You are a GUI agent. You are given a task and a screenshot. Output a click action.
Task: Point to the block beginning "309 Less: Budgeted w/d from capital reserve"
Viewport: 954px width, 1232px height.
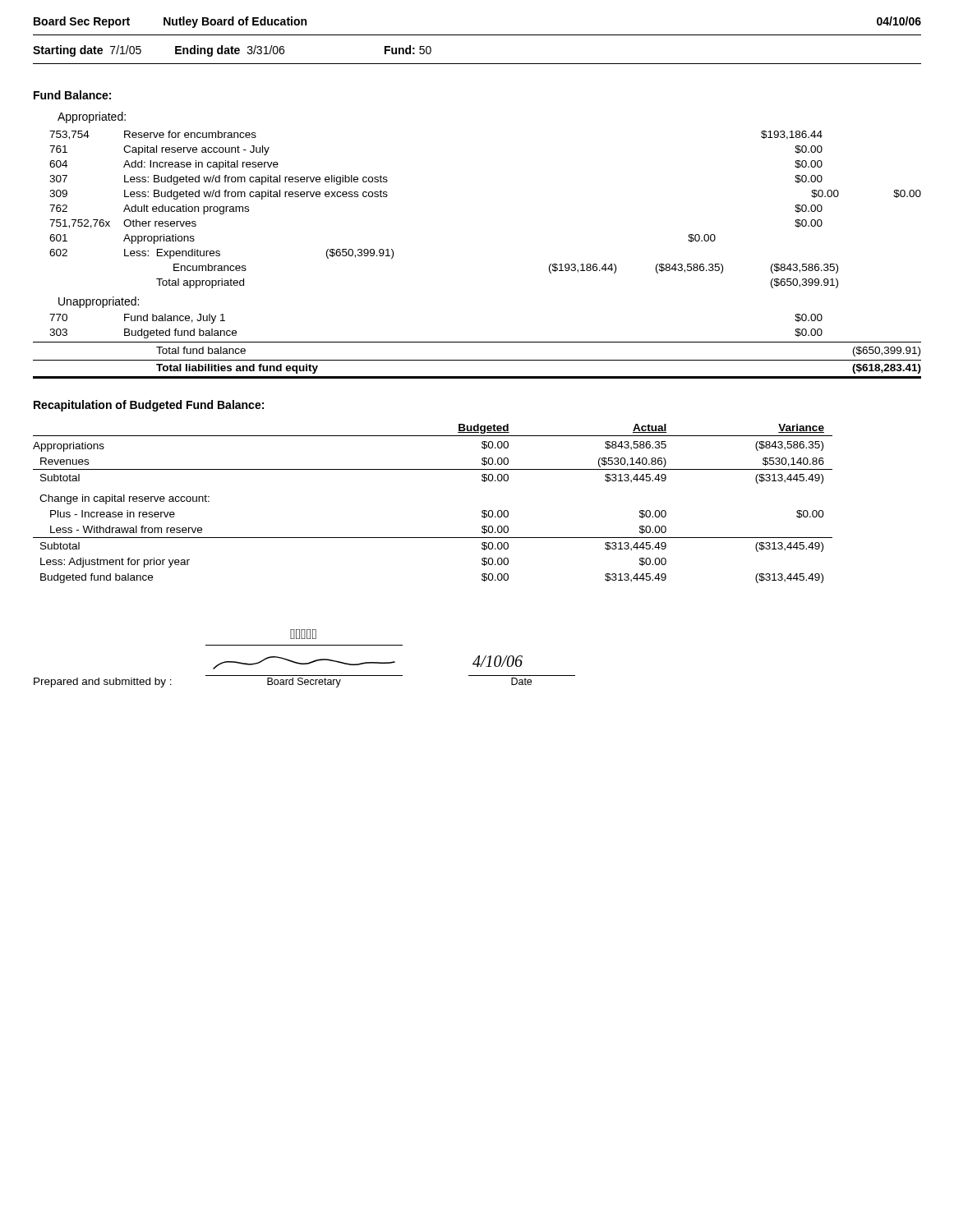(61, 194)
